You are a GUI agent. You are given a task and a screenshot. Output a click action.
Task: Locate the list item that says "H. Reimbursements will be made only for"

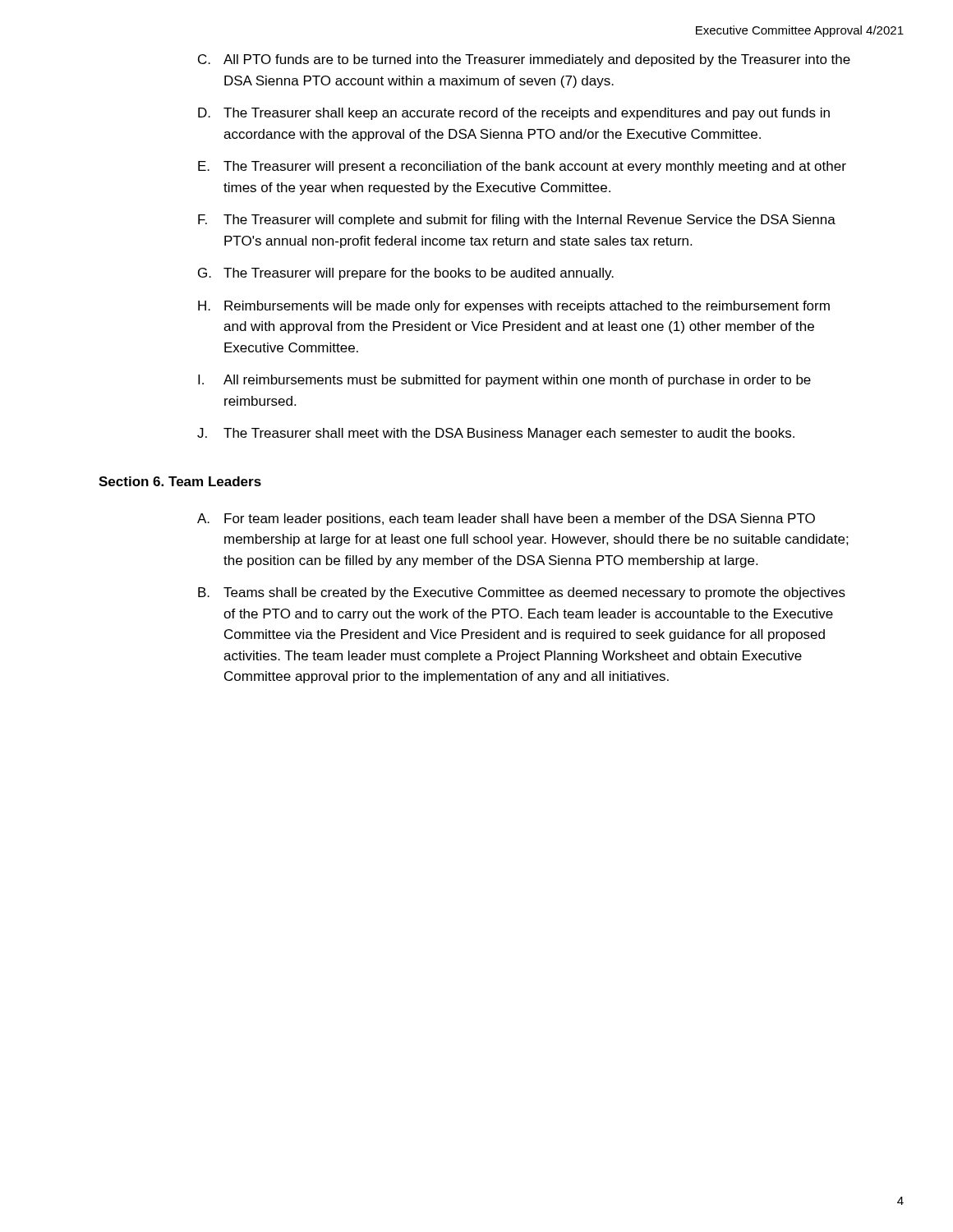(x=526, y=327)
